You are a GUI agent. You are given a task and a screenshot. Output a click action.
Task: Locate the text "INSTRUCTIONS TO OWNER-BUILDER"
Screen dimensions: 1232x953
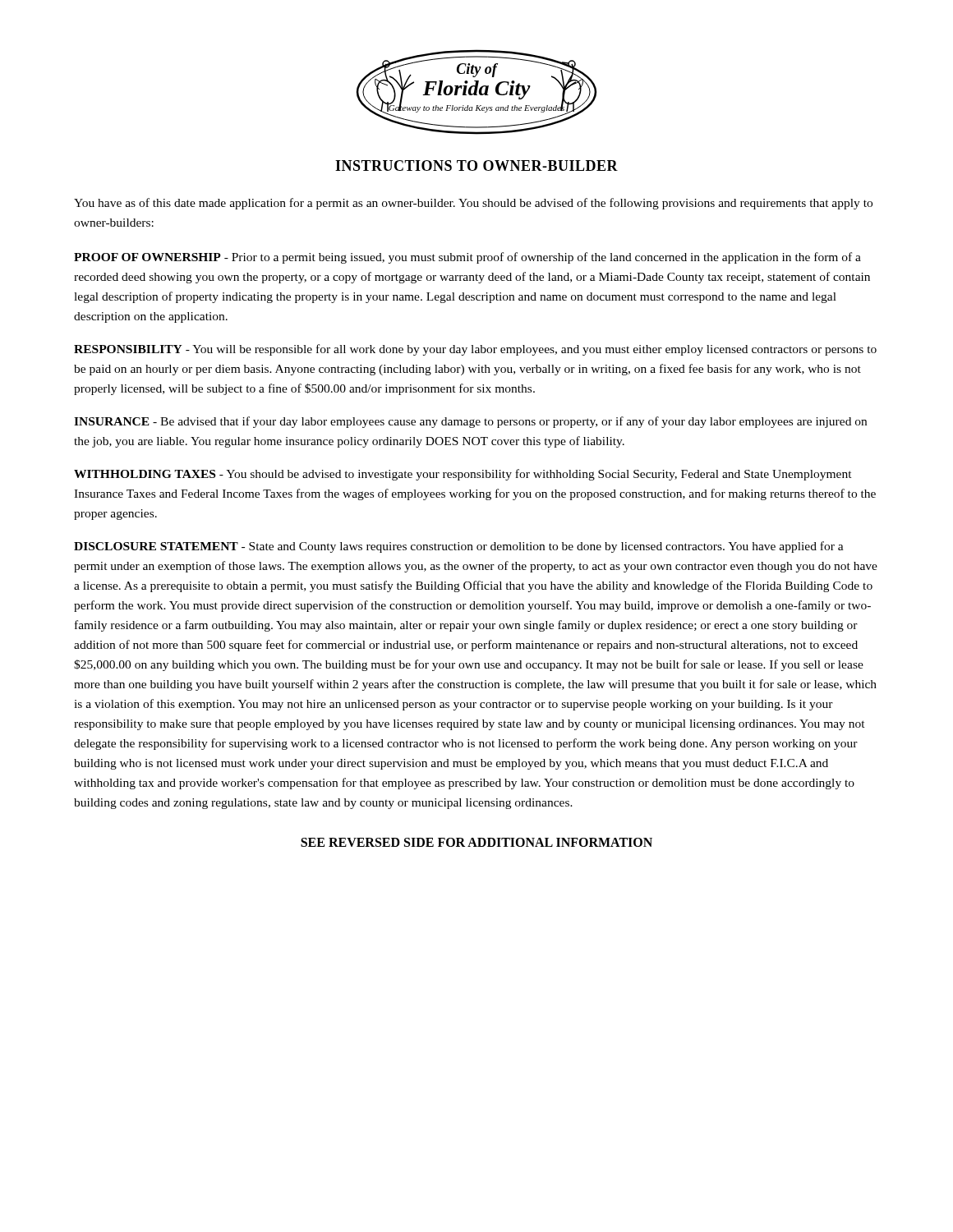pyautogui.click(x=476, y=166)
